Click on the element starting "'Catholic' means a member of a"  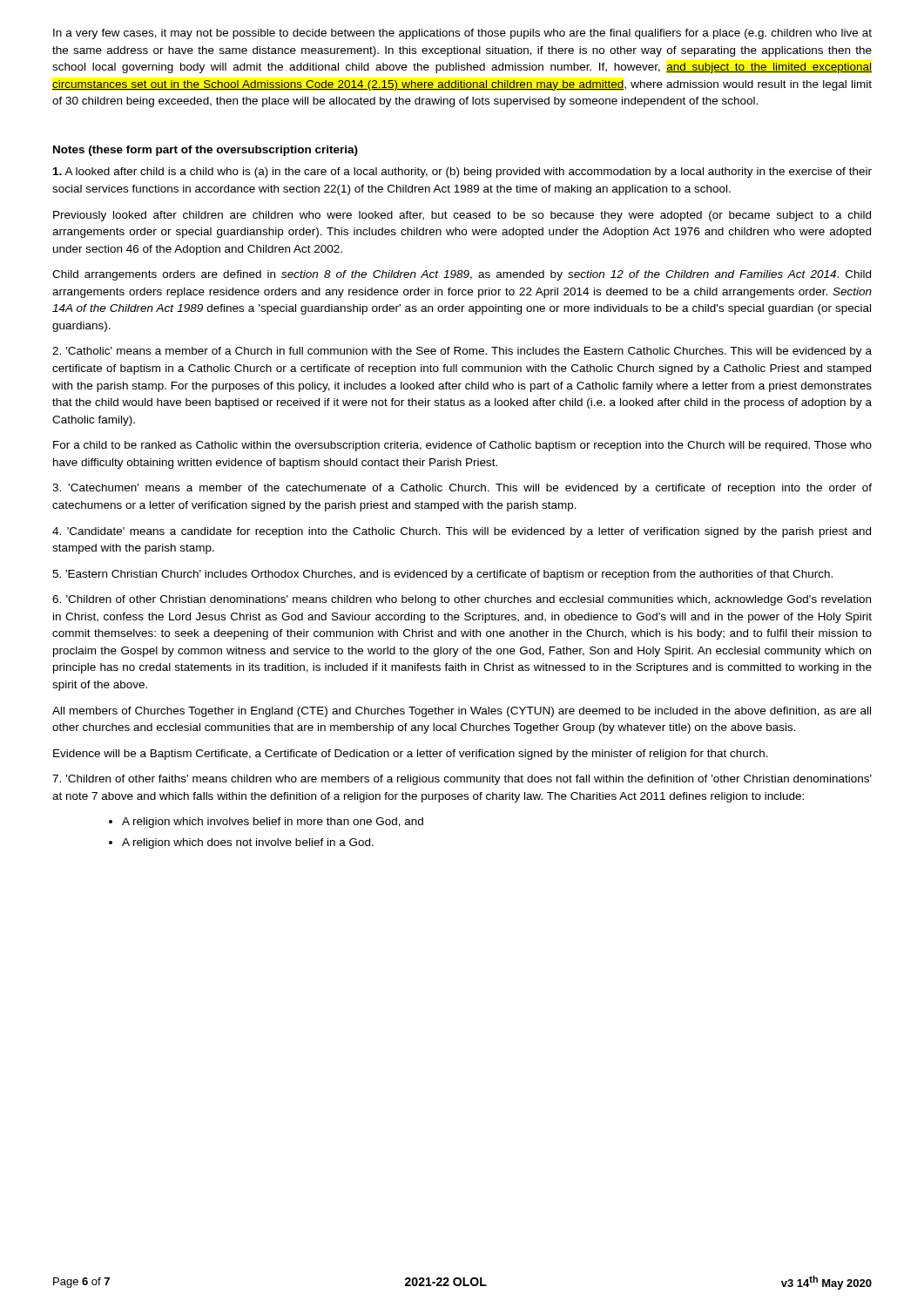462,385
